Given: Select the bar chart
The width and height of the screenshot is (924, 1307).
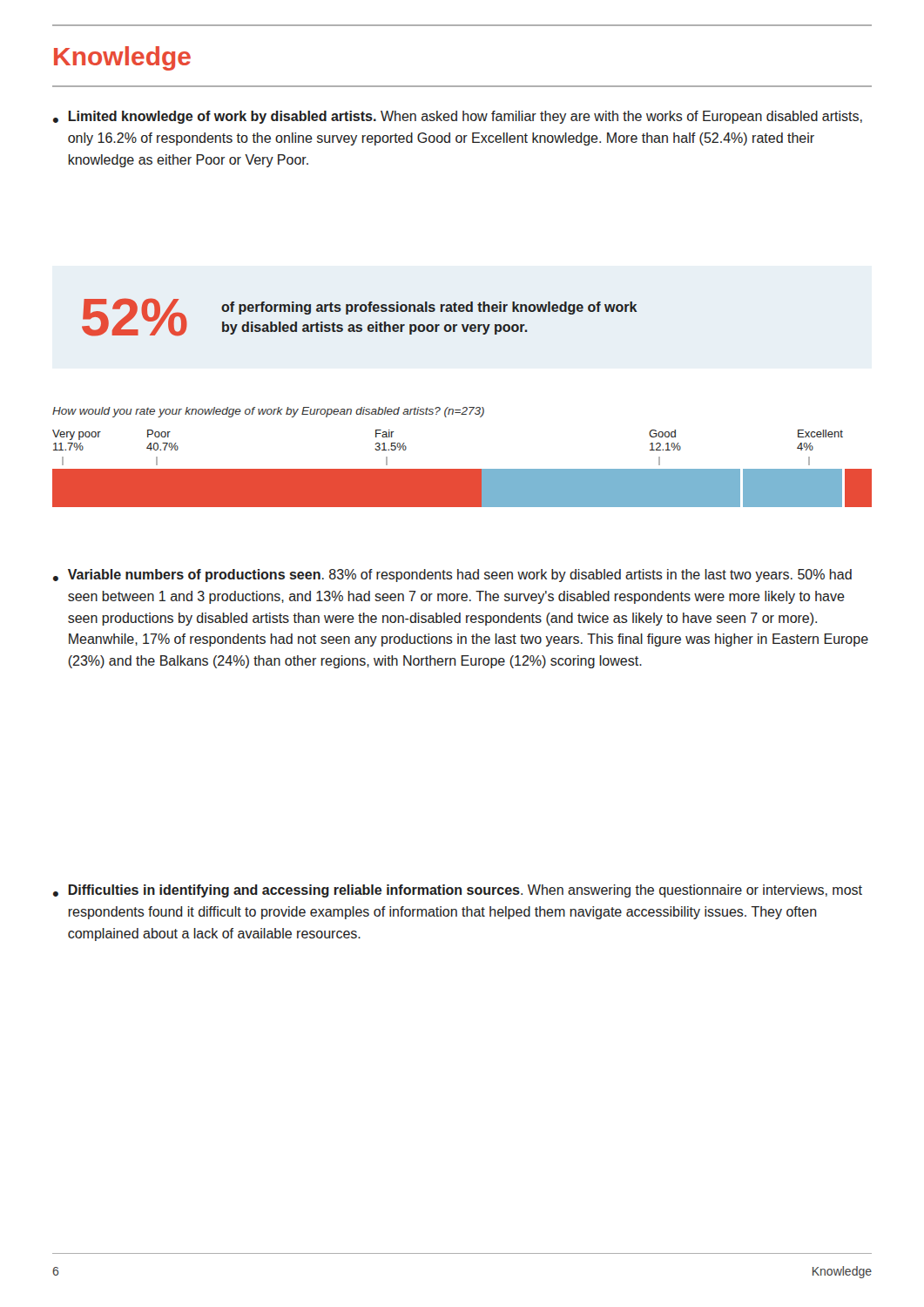Looking at the screenshot, I should [x=462, y=485].
